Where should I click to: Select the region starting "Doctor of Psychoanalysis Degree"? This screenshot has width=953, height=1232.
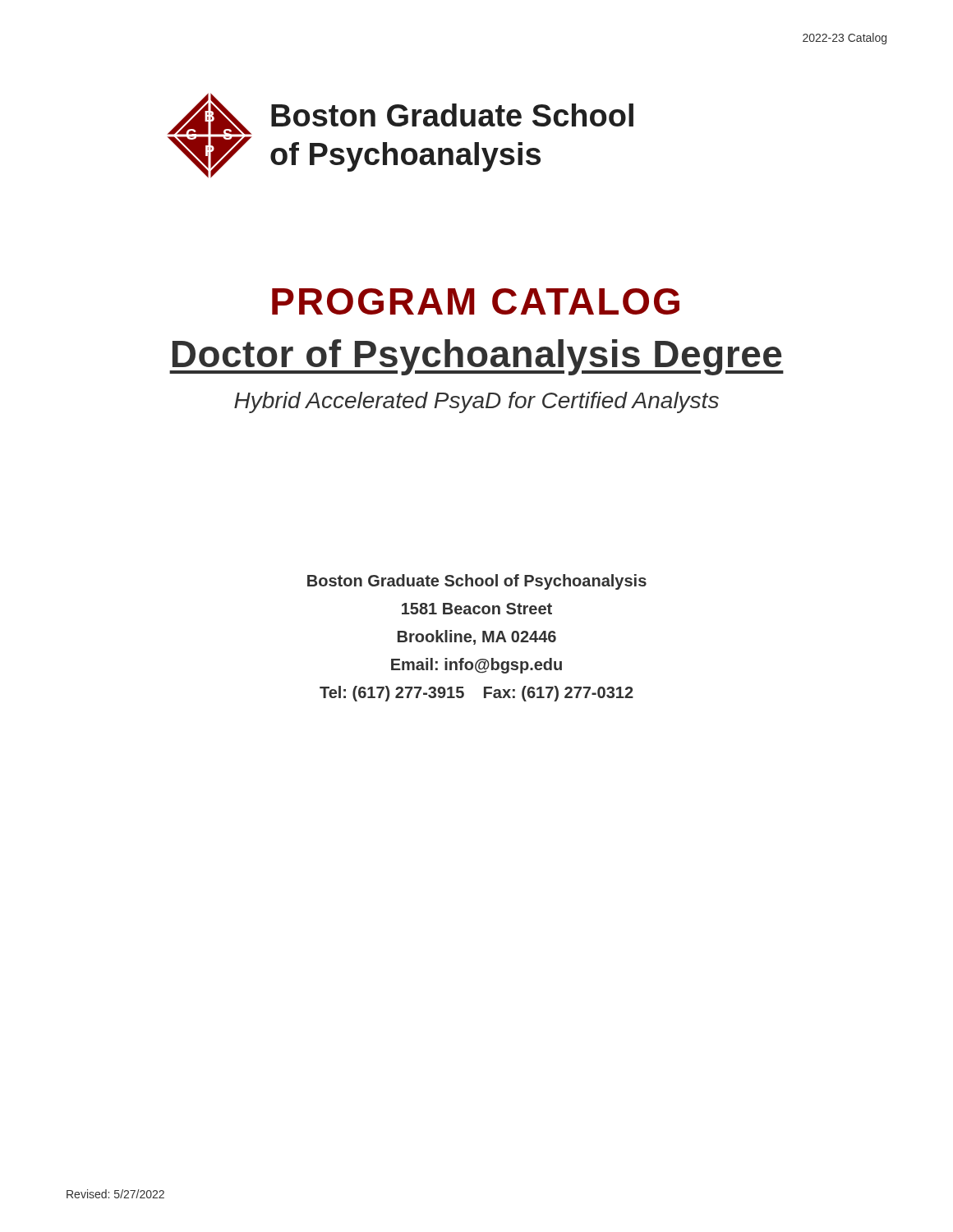click(476, 354)
